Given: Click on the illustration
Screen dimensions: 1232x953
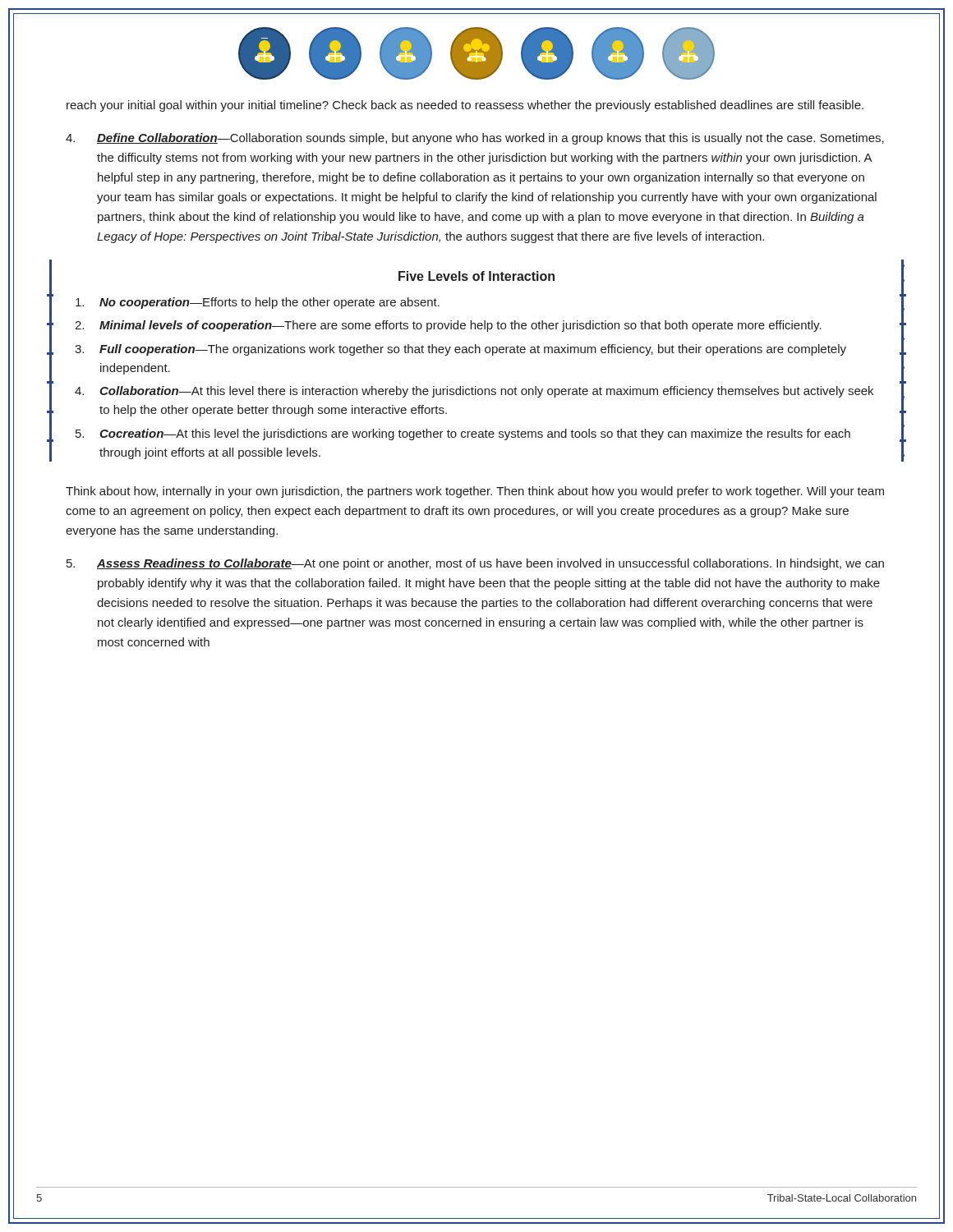Looking at the screenshot, I should pyautogui.click(x=476, y=53).
